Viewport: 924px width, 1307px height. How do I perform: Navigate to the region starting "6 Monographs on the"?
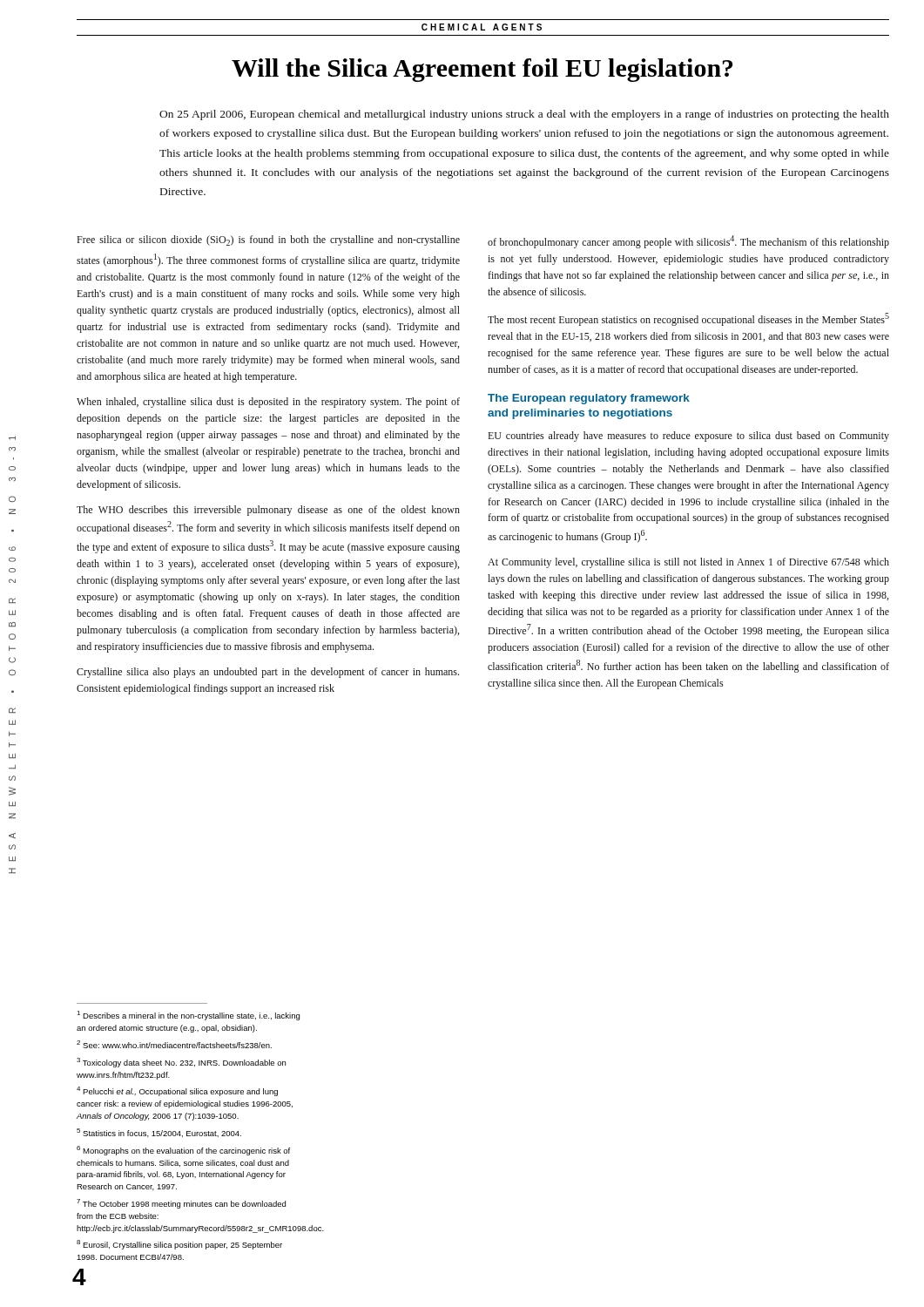183,1167
